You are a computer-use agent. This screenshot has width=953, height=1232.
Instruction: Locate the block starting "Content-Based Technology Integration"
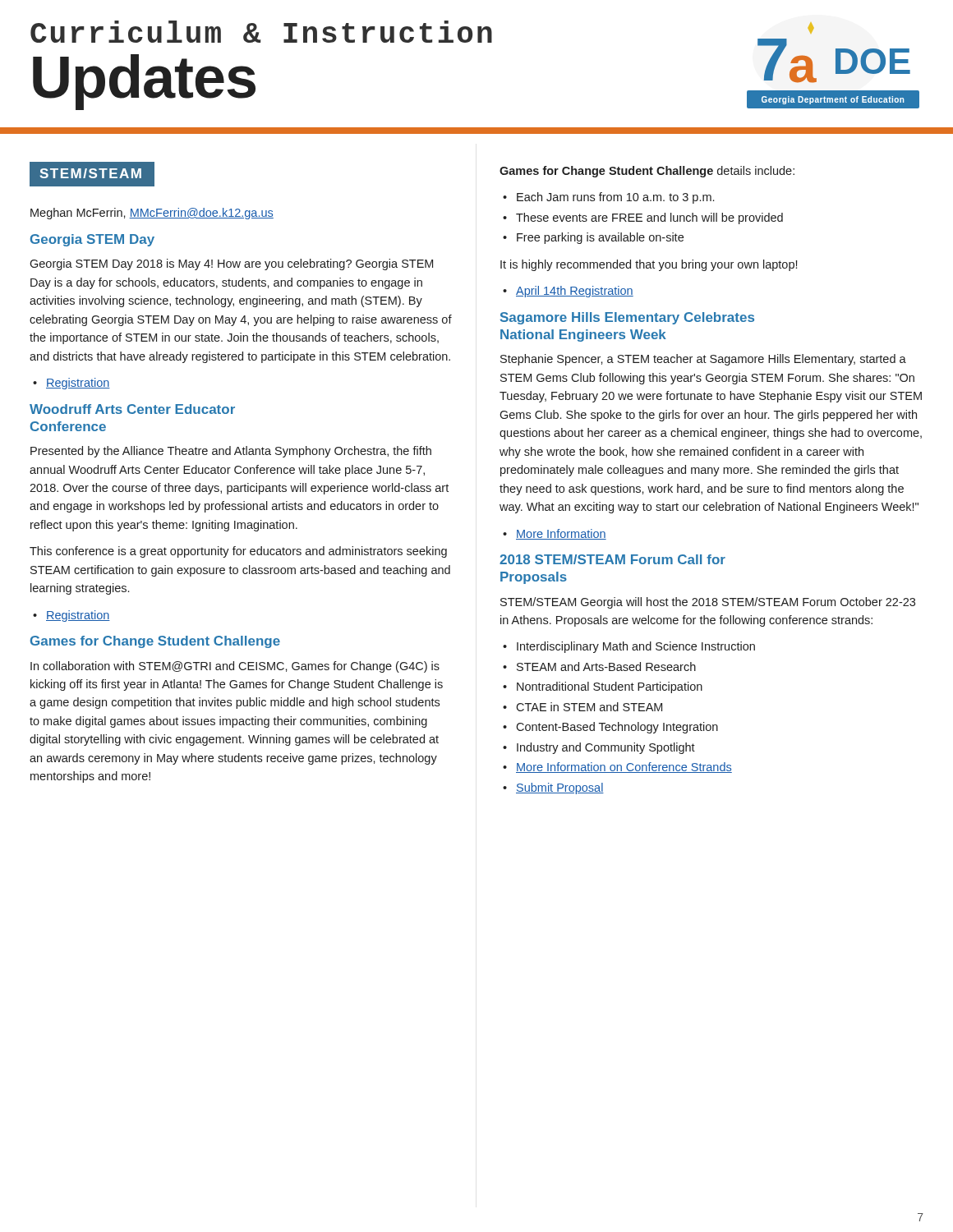pos(617,727)
